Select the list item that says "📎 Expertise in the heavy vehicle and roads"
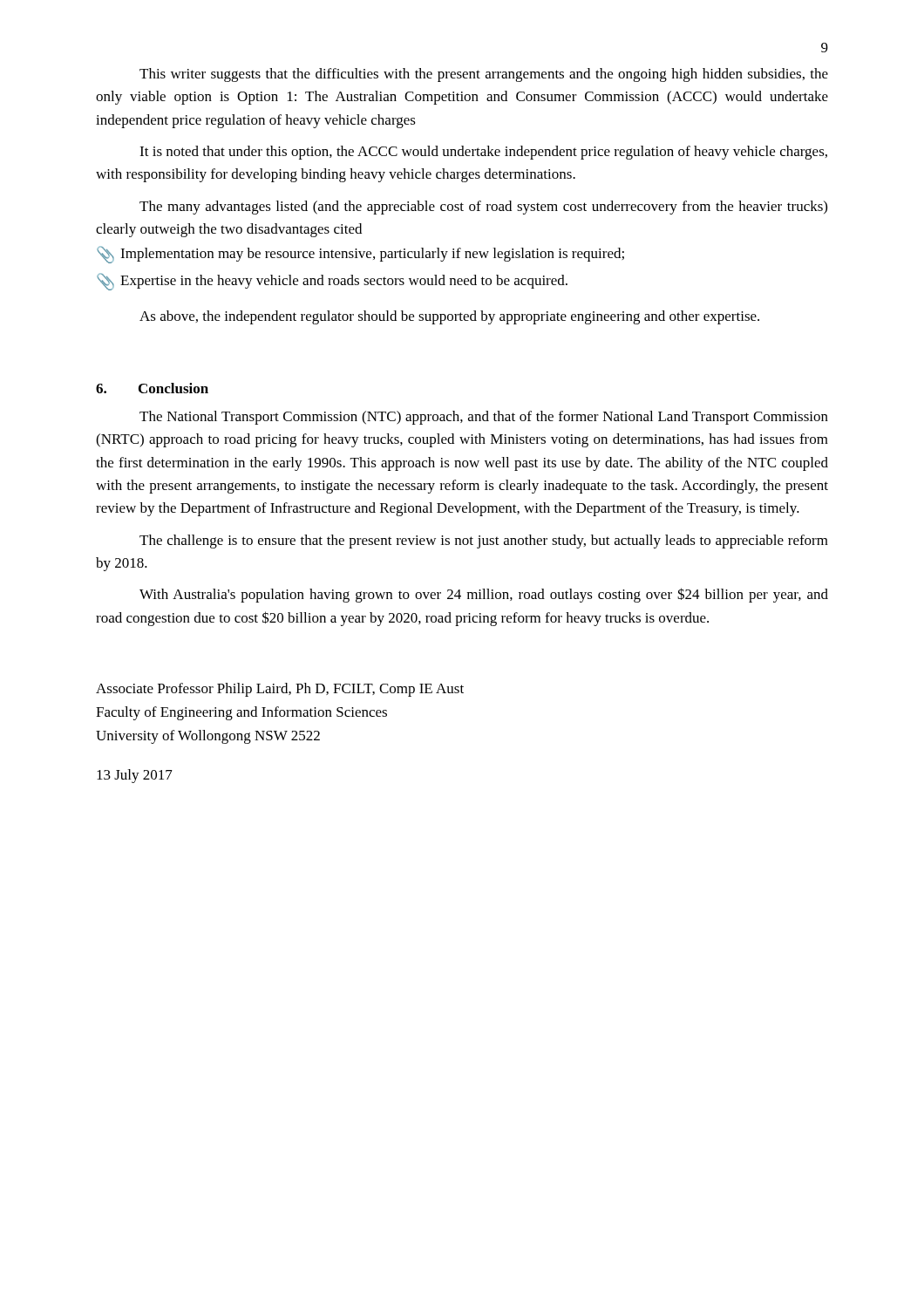This screenshot has height=1308, width=924. 462,282
